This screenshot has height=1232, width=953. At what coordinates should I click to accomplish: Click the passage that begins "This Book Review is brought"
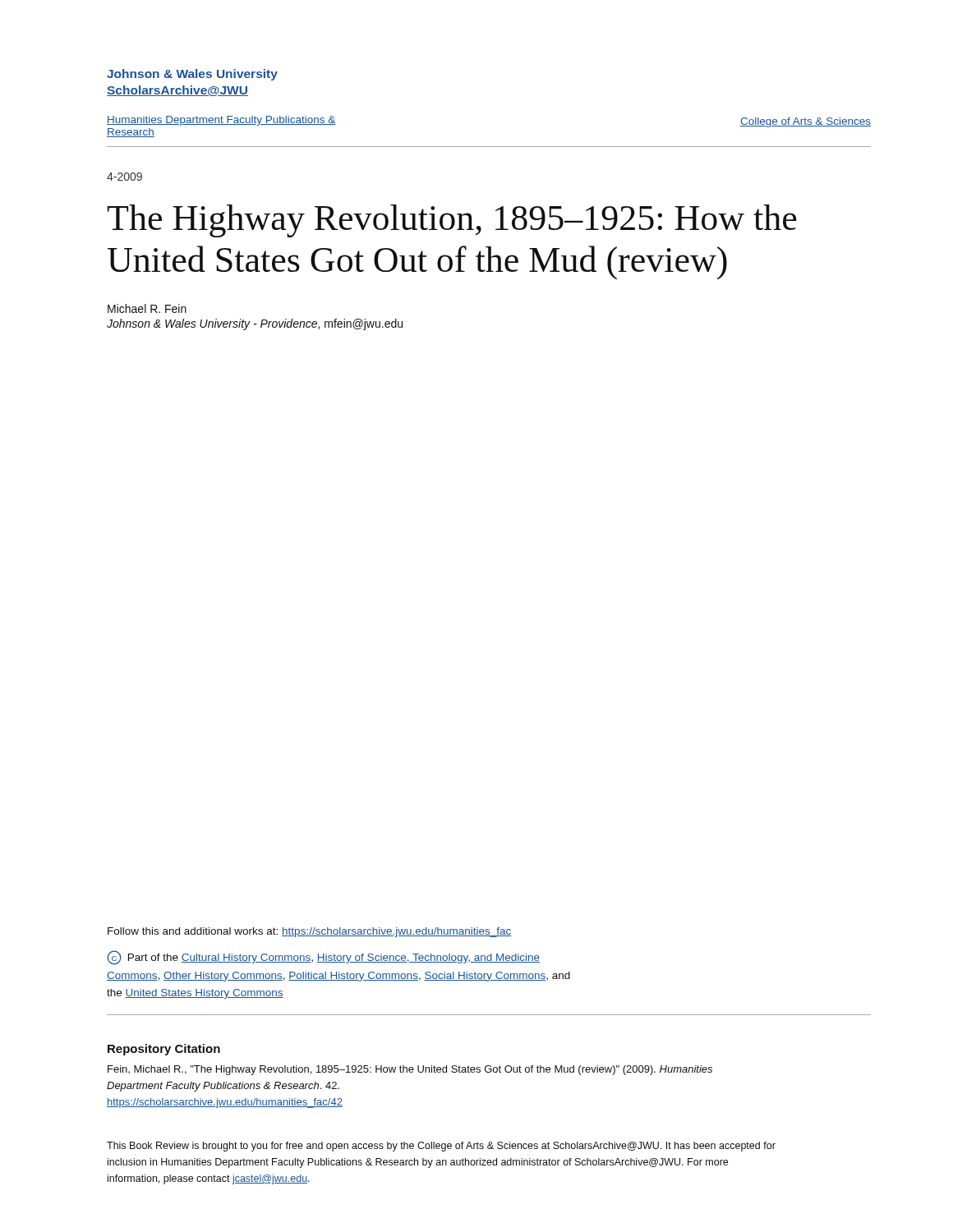point(441,1162)
